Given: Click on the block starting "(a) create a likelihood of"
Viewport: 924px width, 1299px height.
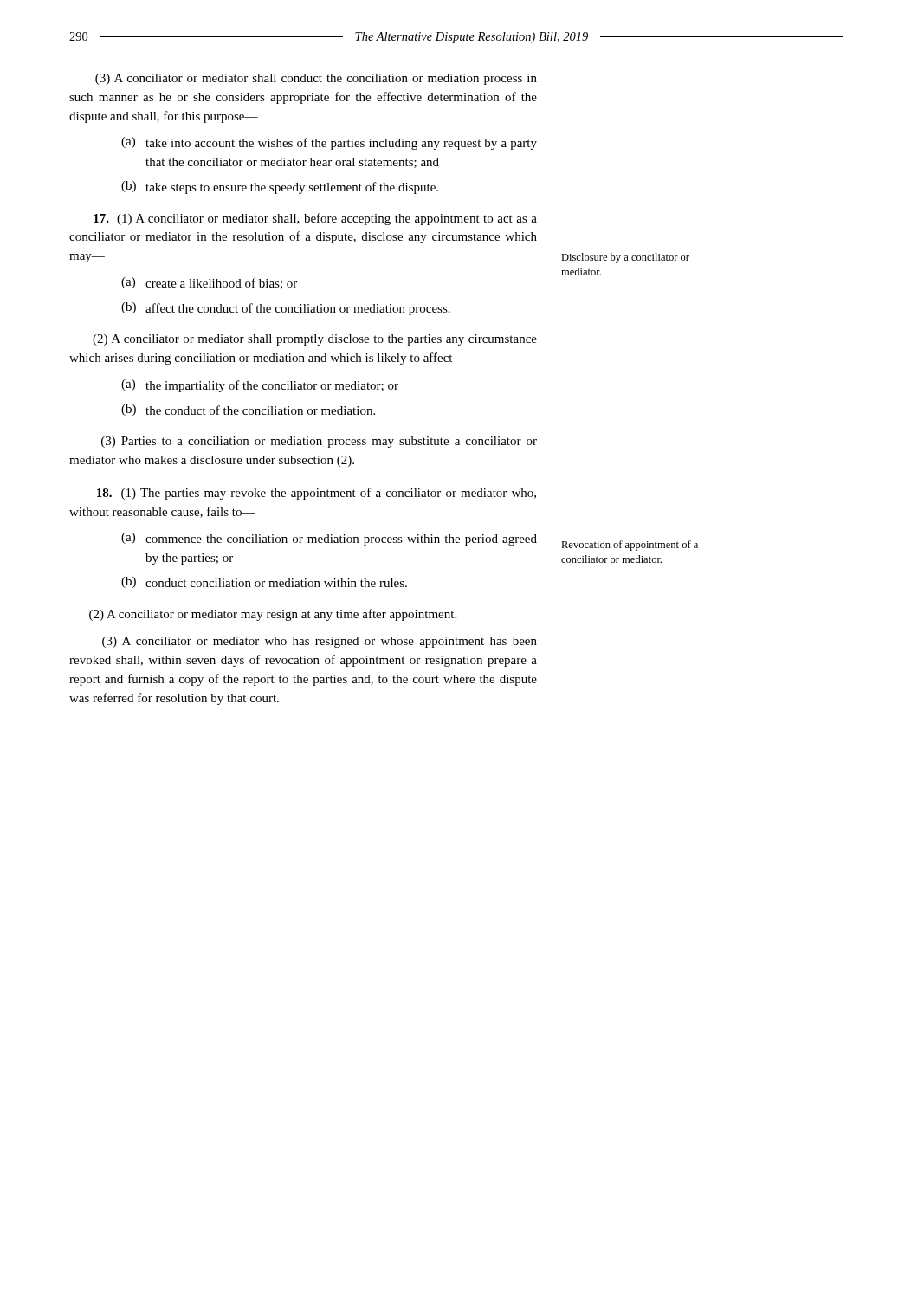Looking at the screenshot, I should click(x=209, y=284).
